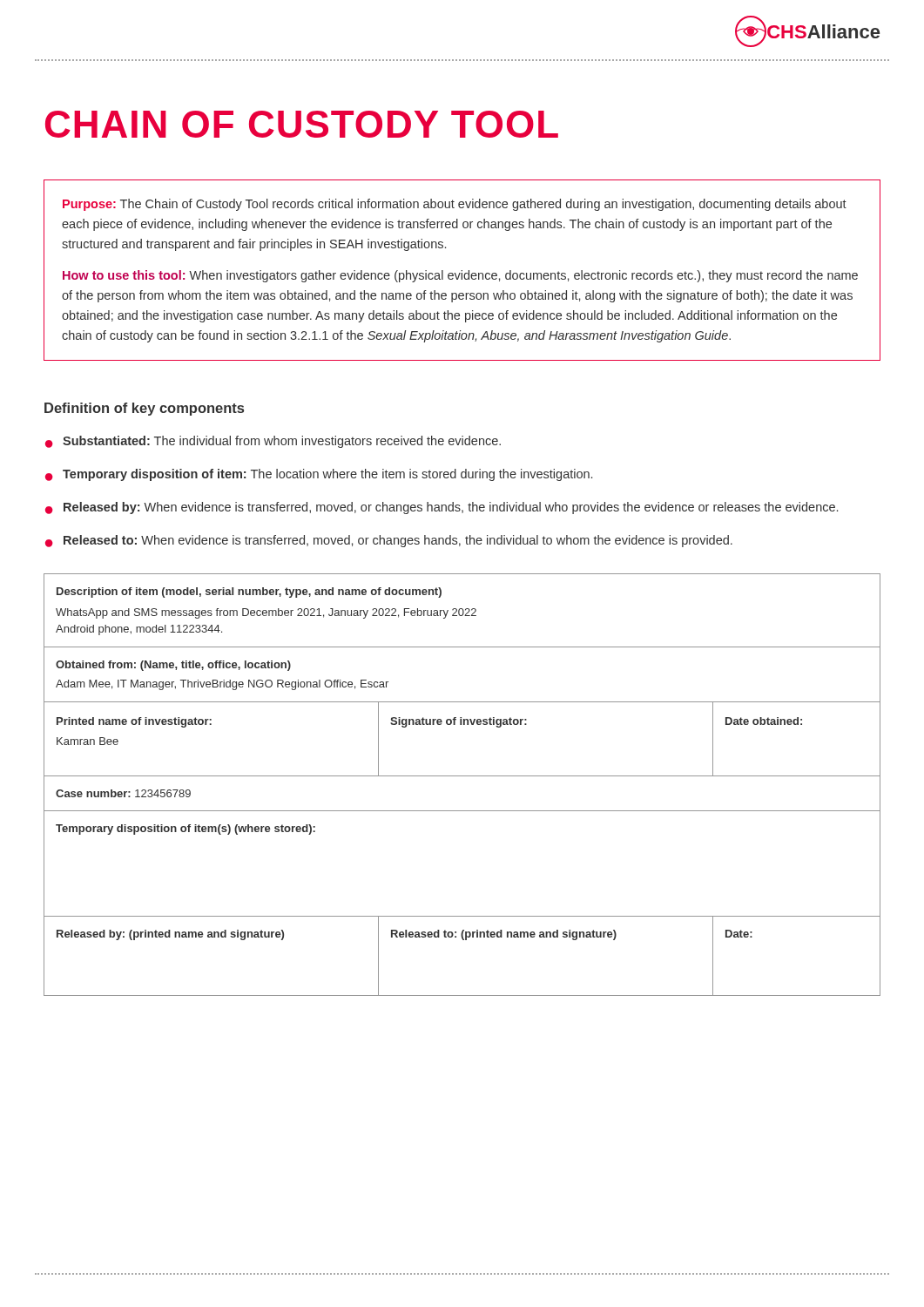Locate a section header
The image size is (924, 1307).
point(144,408)
